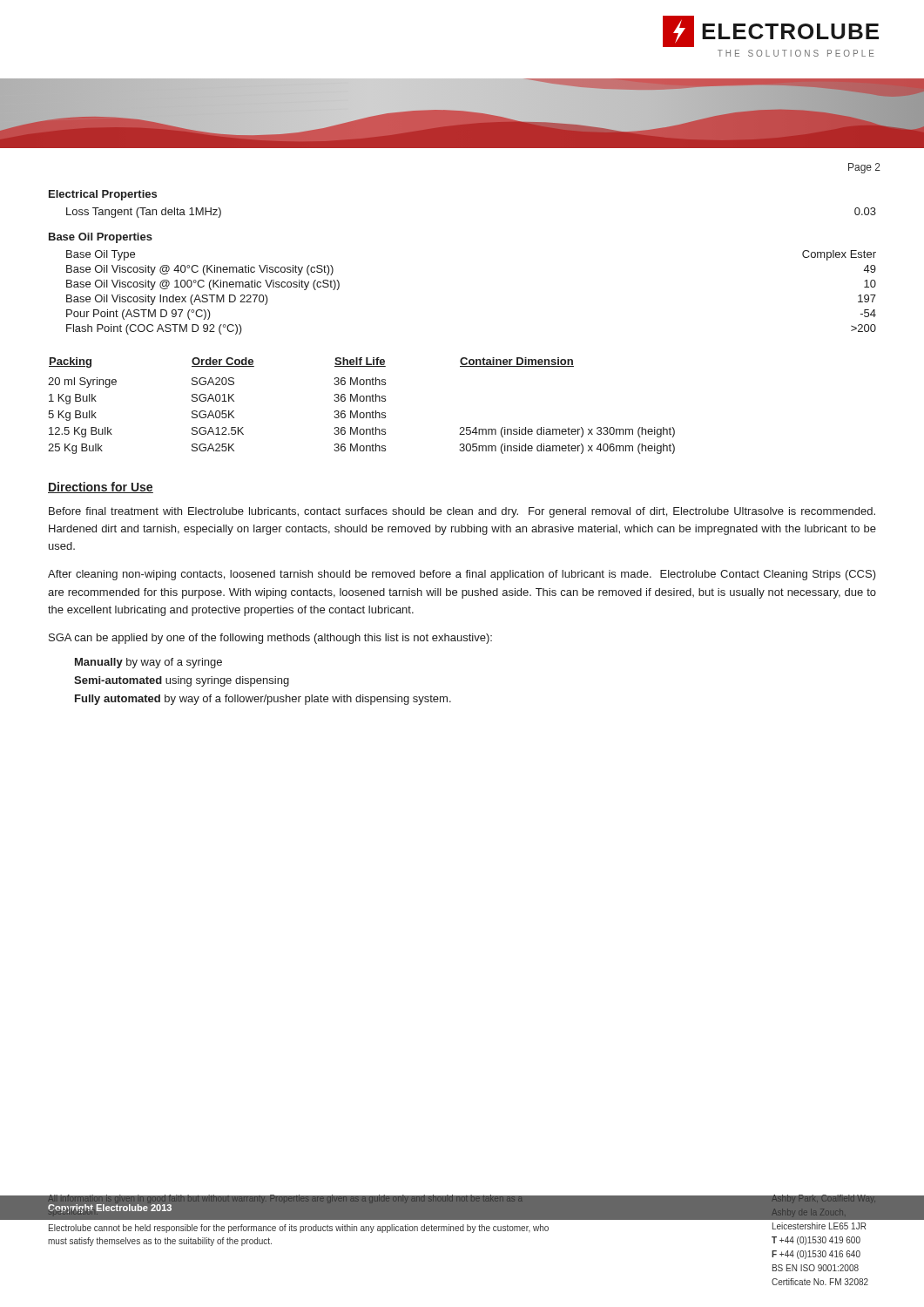Select the text block that says "Base Oil Type Complex Ester Base Oil"
The width and height of the screenshot is (924, 1307).
(97, 257)
